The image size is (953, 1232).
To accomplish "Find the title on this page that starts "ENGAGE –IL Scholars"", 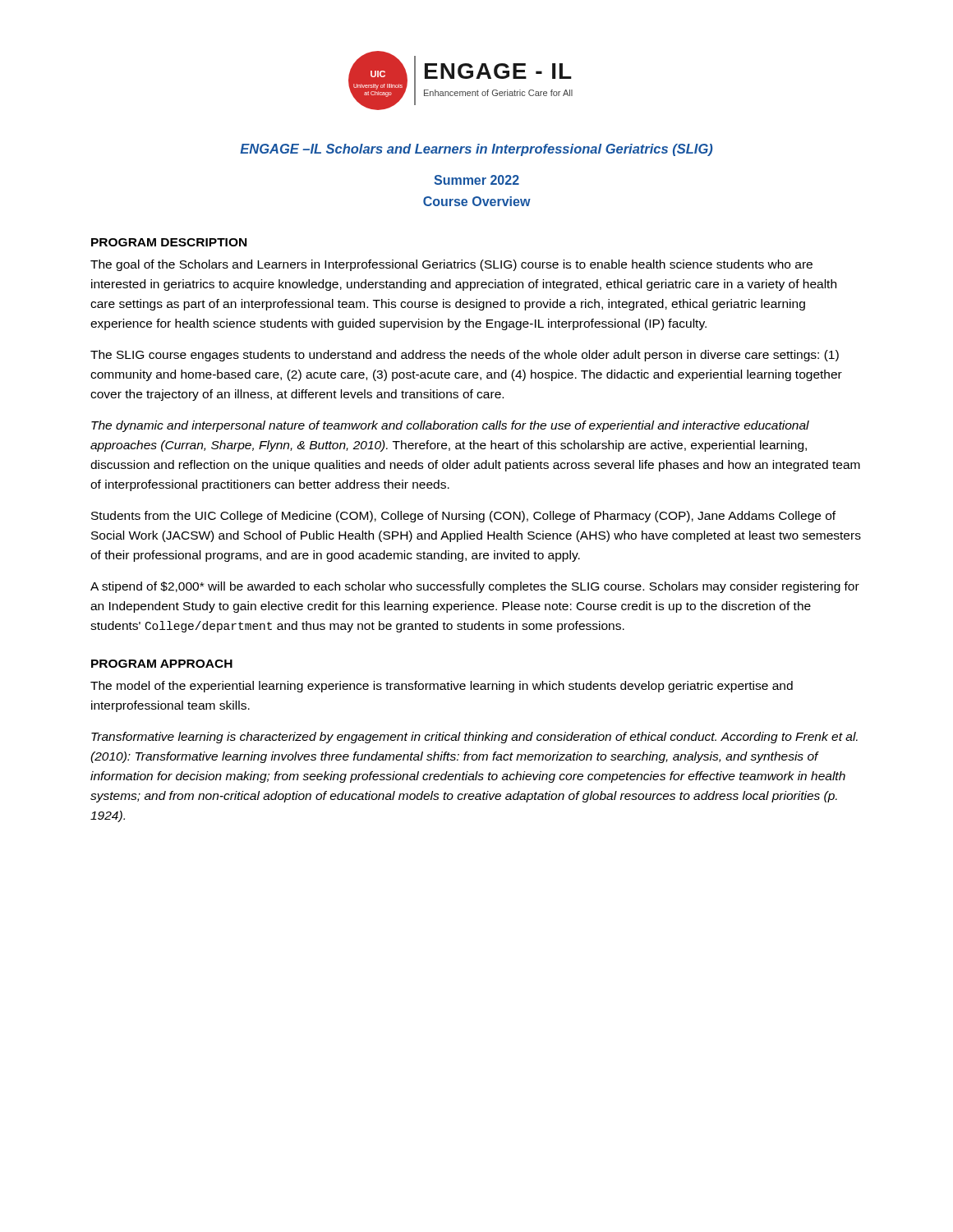I will tap(476, 149).
